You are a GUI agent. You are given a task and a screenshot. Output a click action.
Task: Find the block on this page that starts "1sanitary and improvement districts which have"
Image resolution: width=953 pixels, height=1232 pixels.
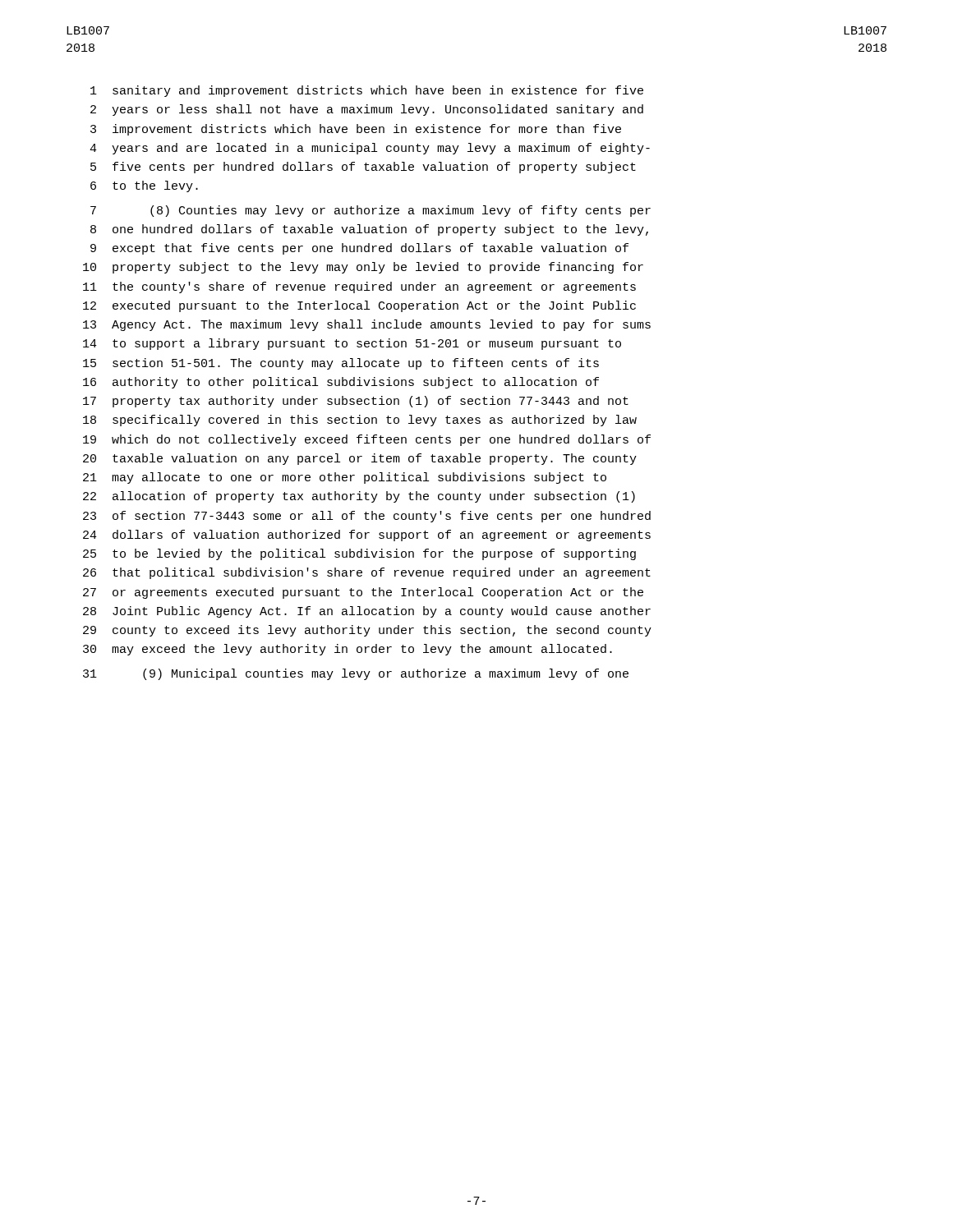point(476,383)
